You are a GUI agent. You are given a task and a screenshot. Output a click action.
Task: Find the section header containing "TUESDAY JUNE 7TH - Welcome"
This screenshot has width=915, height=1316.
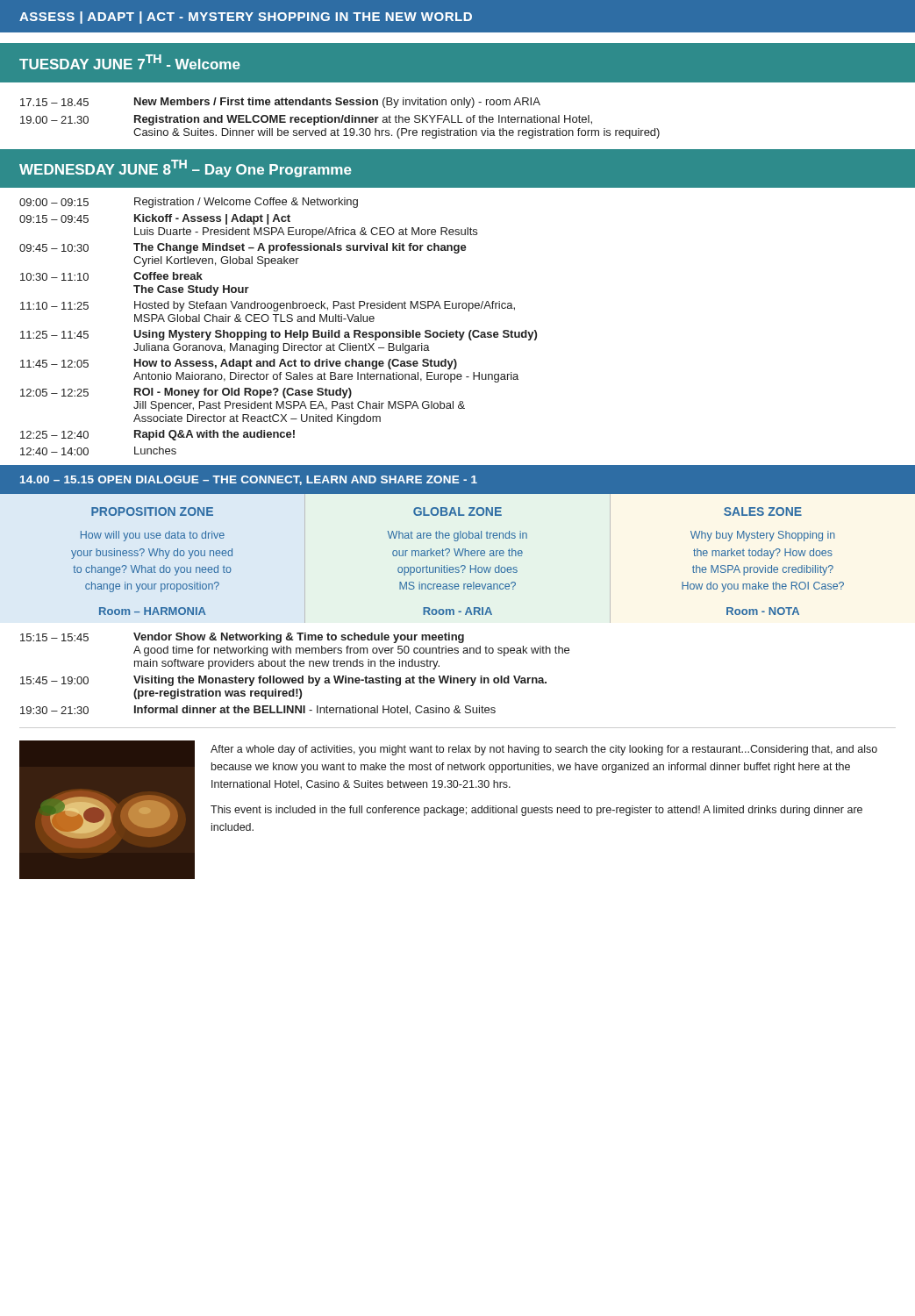(x=130, y=62)
